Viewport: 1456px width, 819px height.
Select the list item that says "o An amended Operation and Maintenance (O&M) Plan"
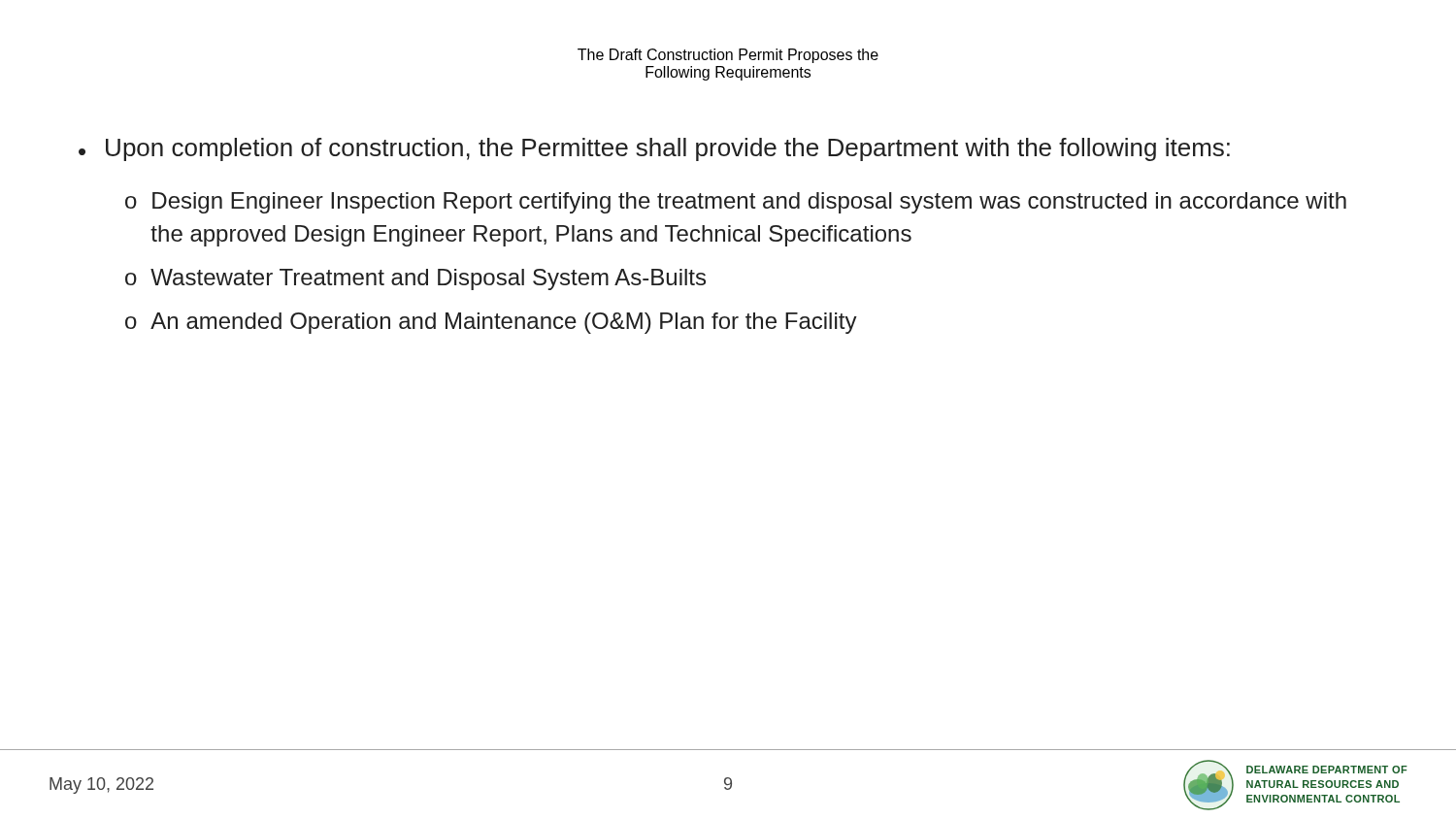[x=490, y=322]
